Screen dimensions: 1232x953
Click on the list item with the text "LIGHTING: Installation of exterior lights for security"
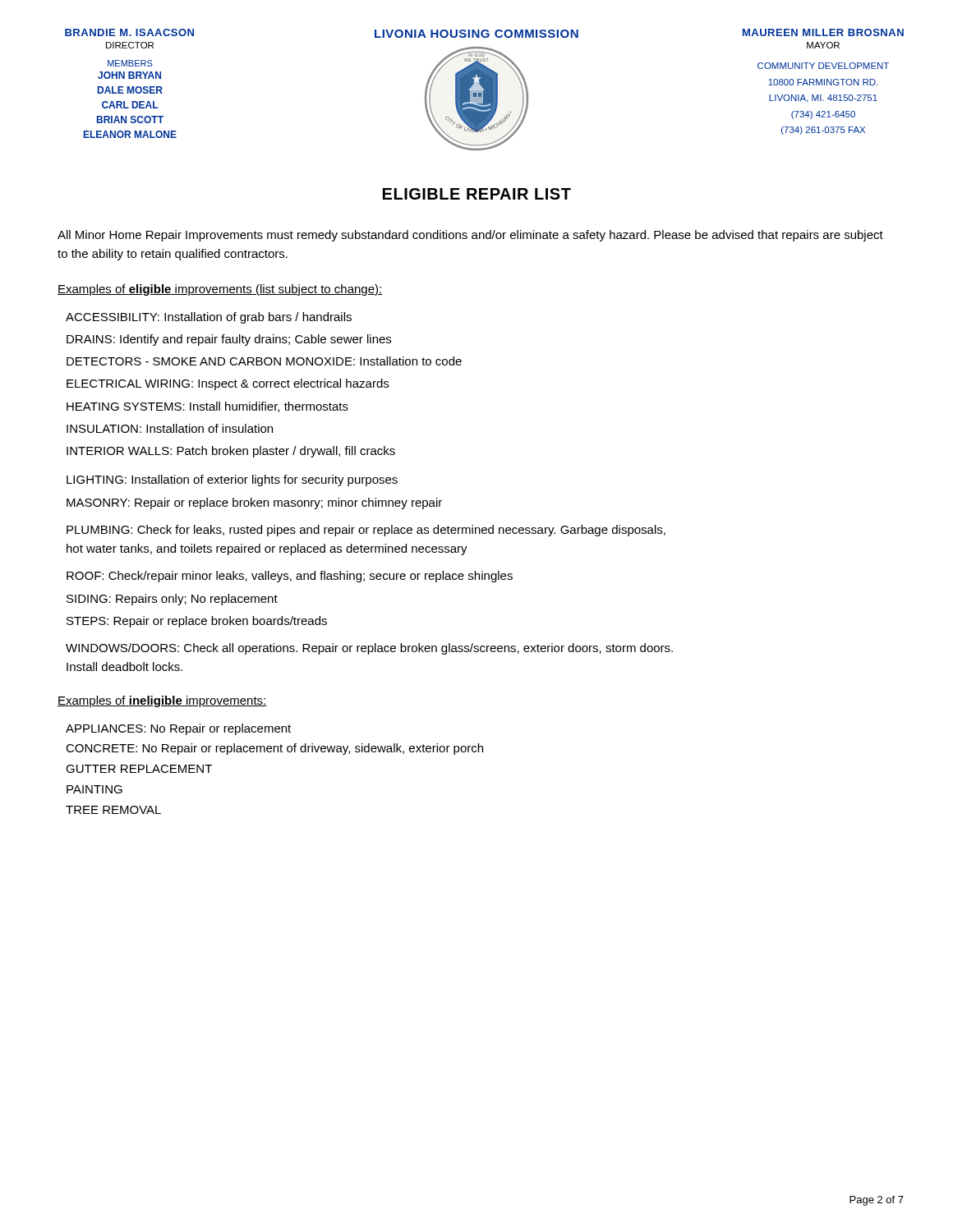coord(232,479)
